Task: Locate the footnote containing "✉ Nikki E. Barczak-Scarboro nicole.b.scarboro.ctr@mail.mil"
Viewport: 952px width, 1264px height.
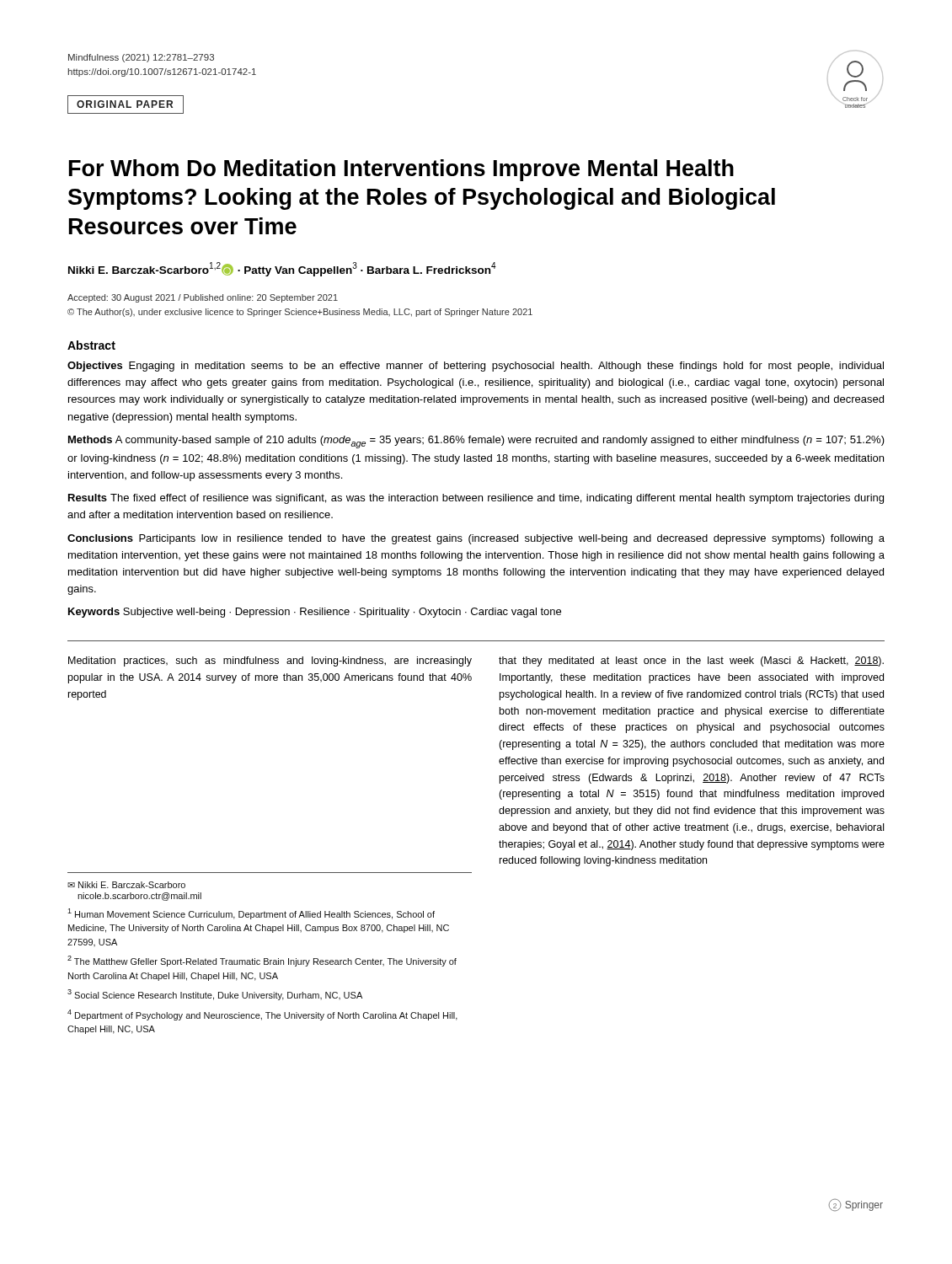Action: [135, 890]
